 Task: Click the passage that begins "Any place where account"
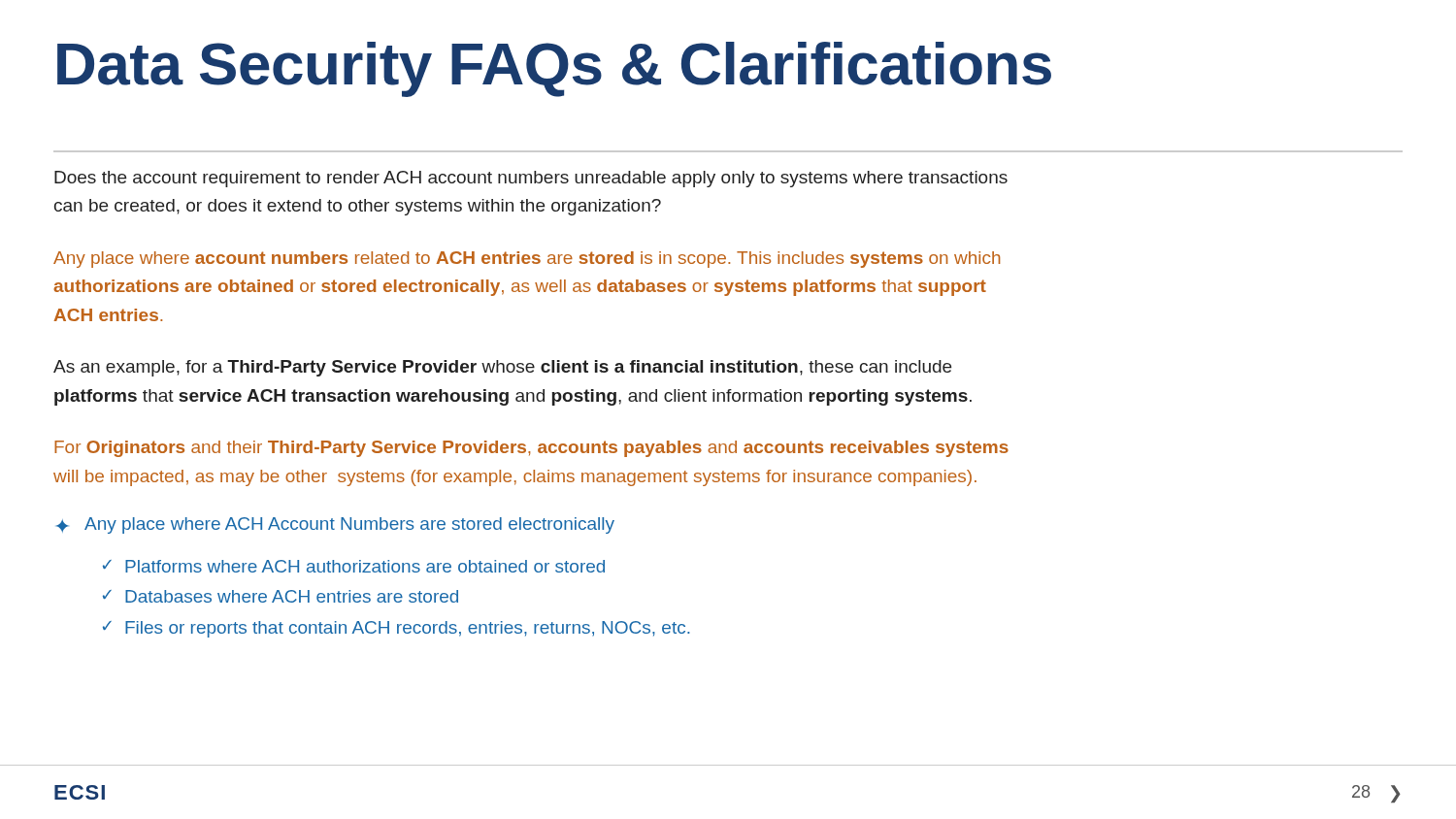[527, 286]
